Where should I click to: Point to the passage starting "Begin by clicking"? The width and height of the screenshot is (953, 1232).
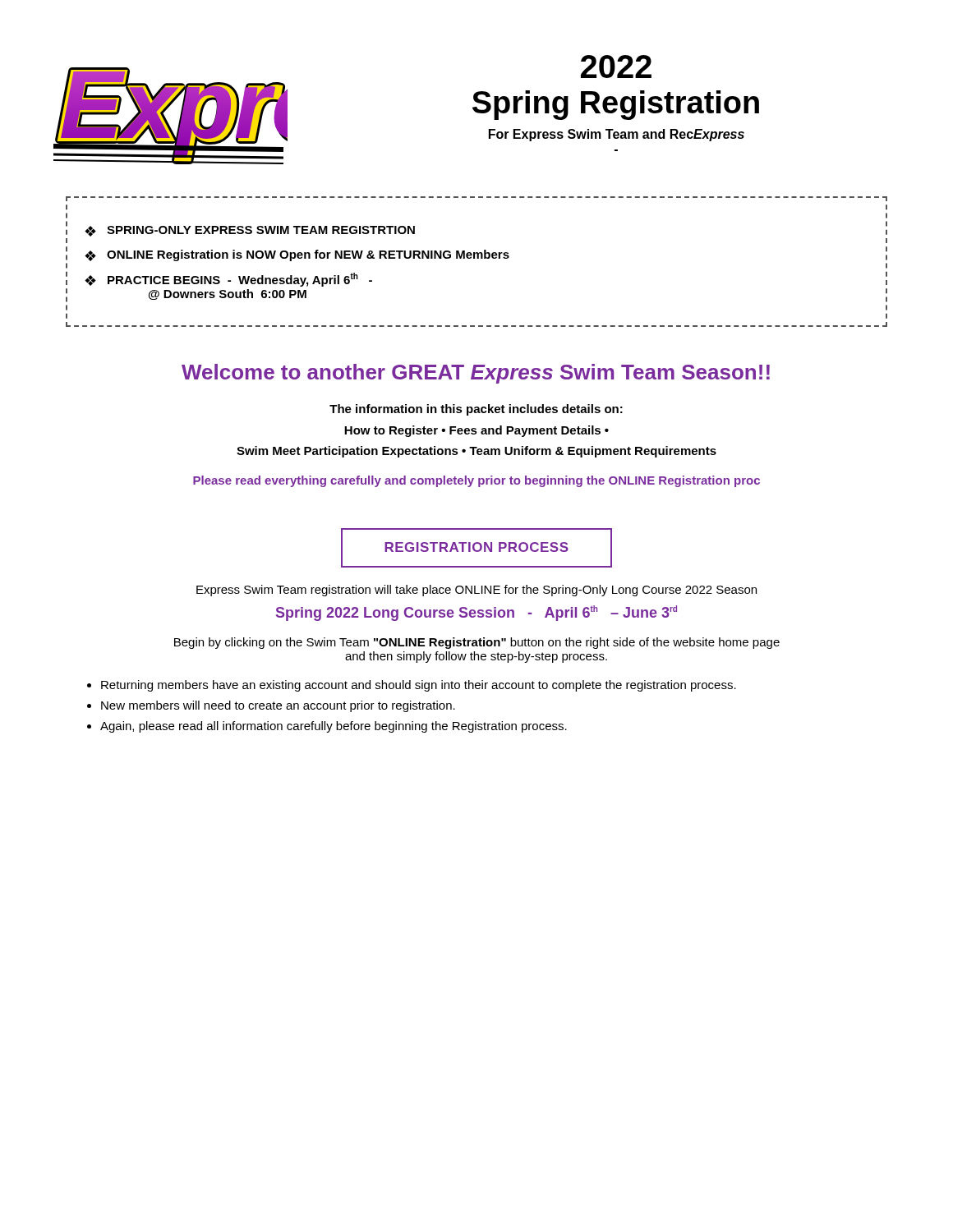pyautogui.click(x=476, y=648)
